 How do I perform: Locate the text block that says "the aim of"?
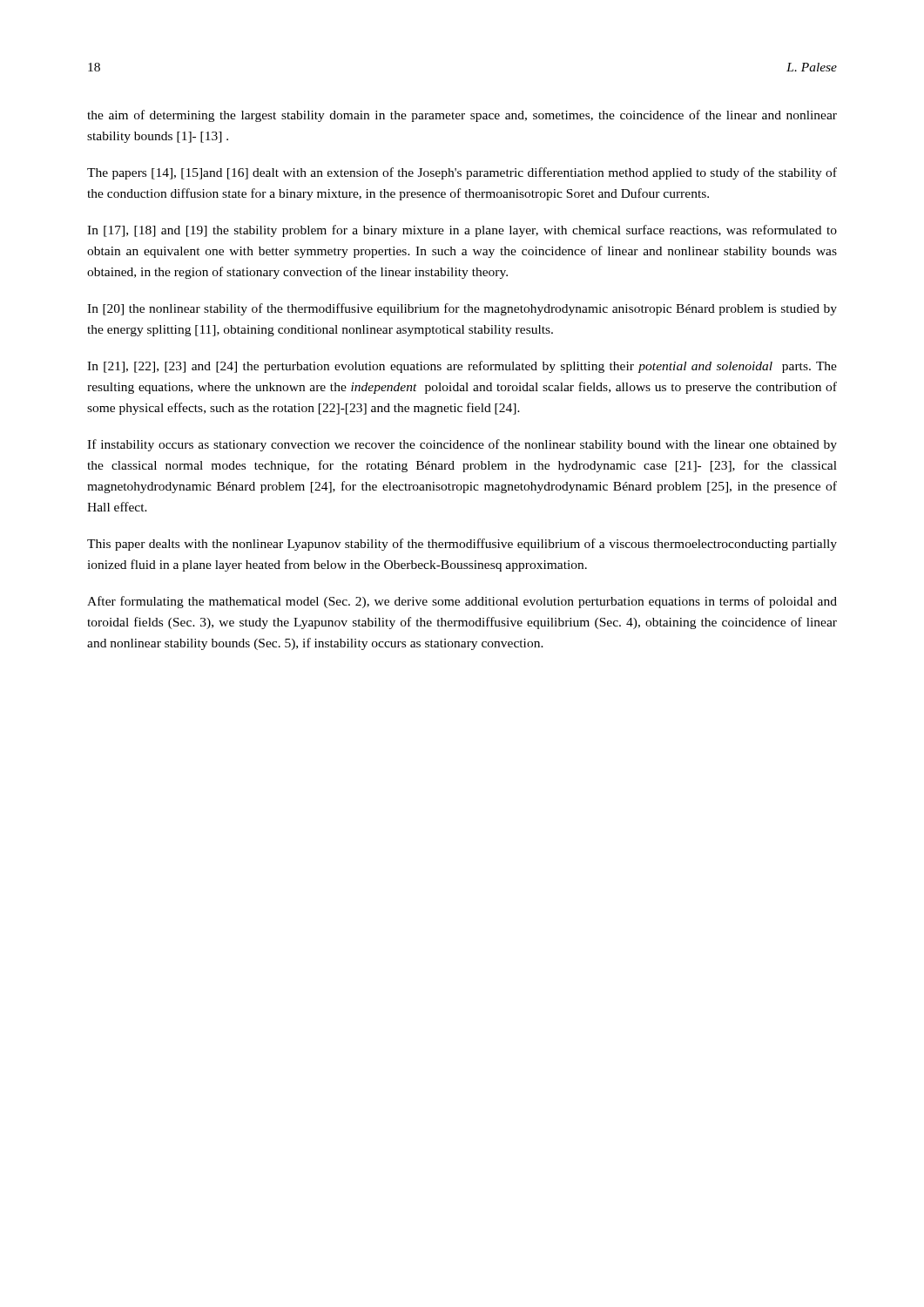(x=462, y=125)
